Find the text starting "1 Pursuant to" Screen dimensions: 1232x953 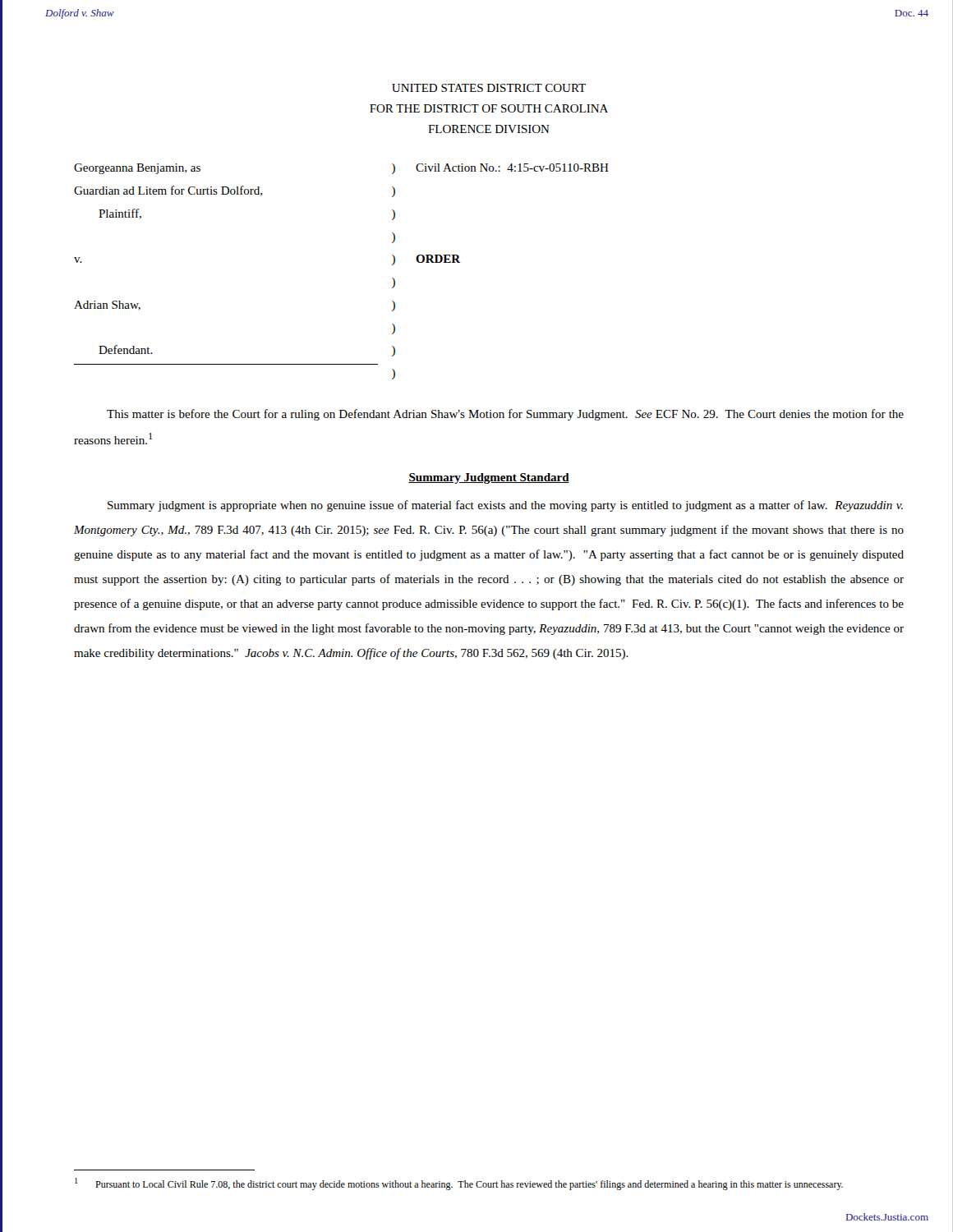click(459, 1180)
